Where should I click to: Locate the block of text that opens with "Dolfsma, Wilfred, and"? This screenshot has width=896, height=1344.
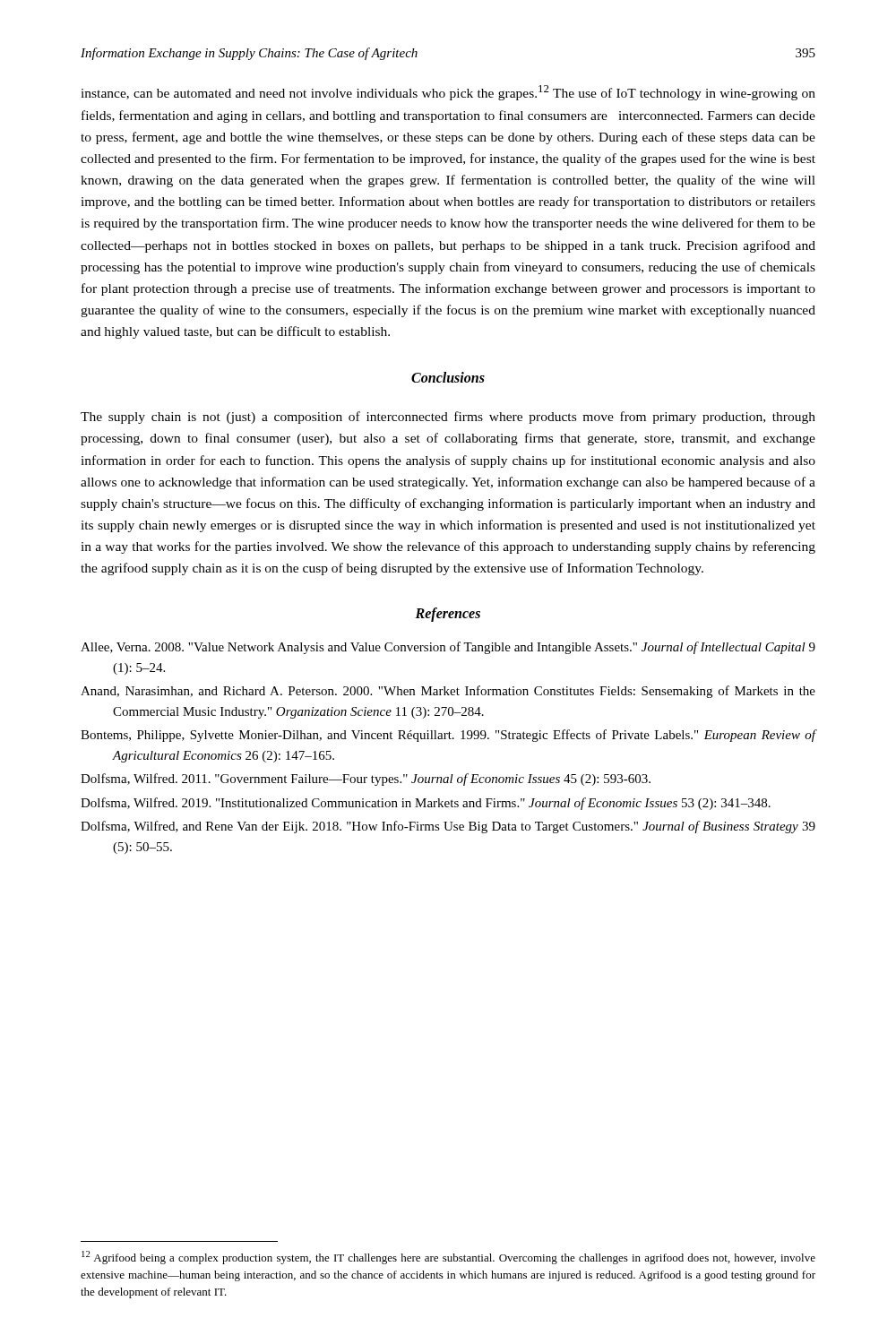click(448, 837)
